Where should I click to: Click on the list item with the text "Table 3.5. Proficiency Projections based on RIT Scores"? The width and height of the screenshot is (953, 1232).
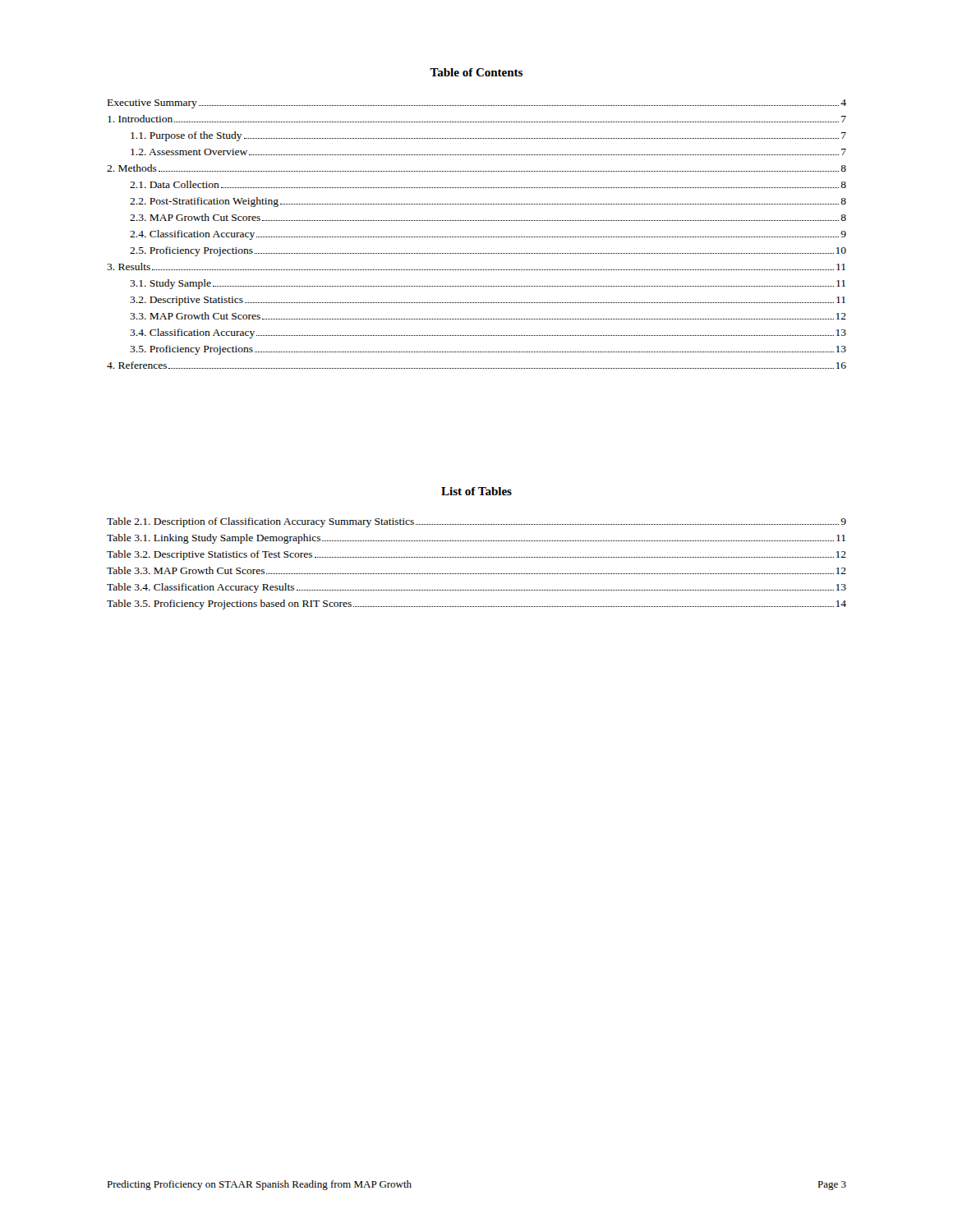coord(476,604)
